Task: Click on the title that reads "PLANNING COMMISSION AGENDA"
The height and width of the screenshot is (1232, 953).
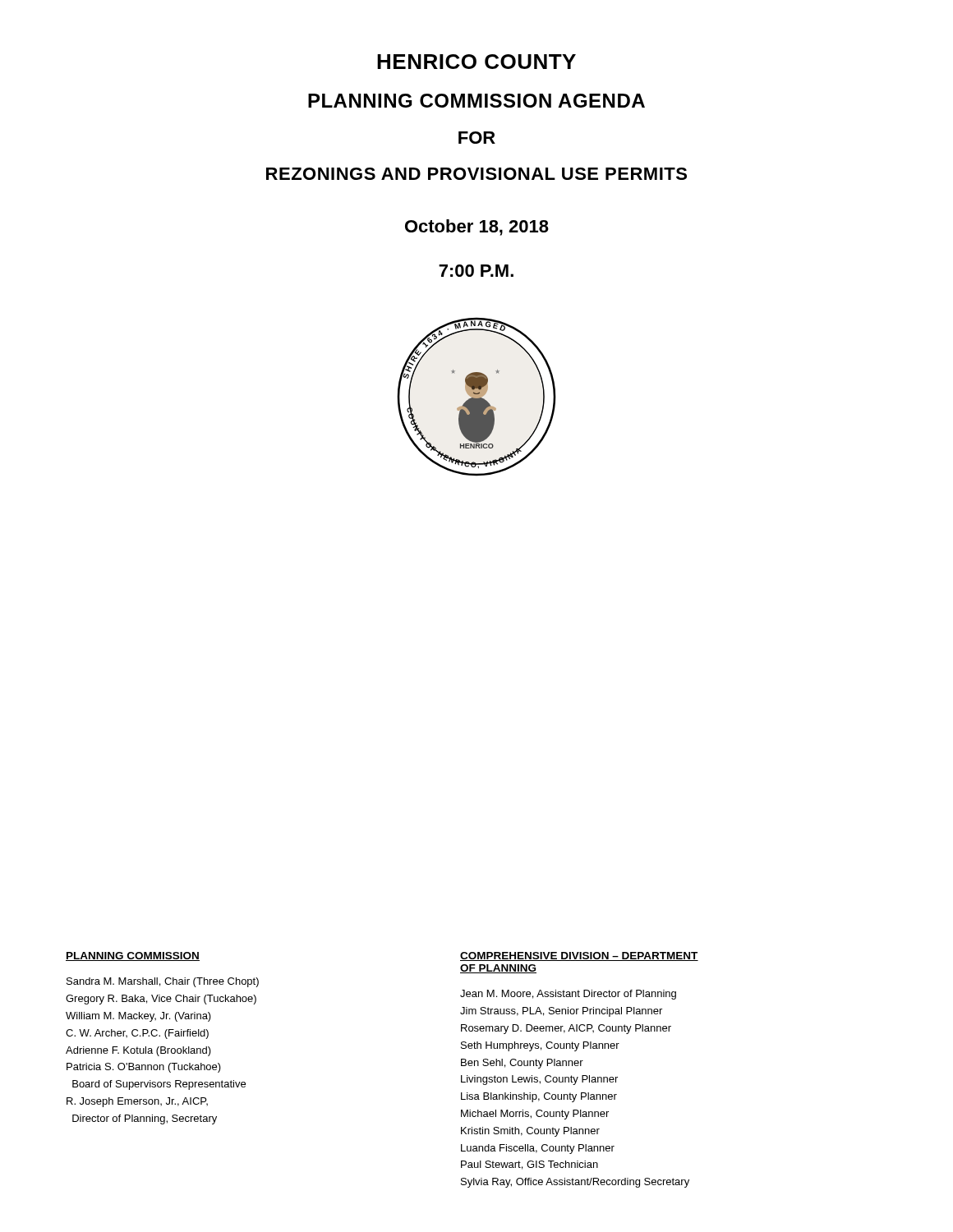Action: pos(476,101)
